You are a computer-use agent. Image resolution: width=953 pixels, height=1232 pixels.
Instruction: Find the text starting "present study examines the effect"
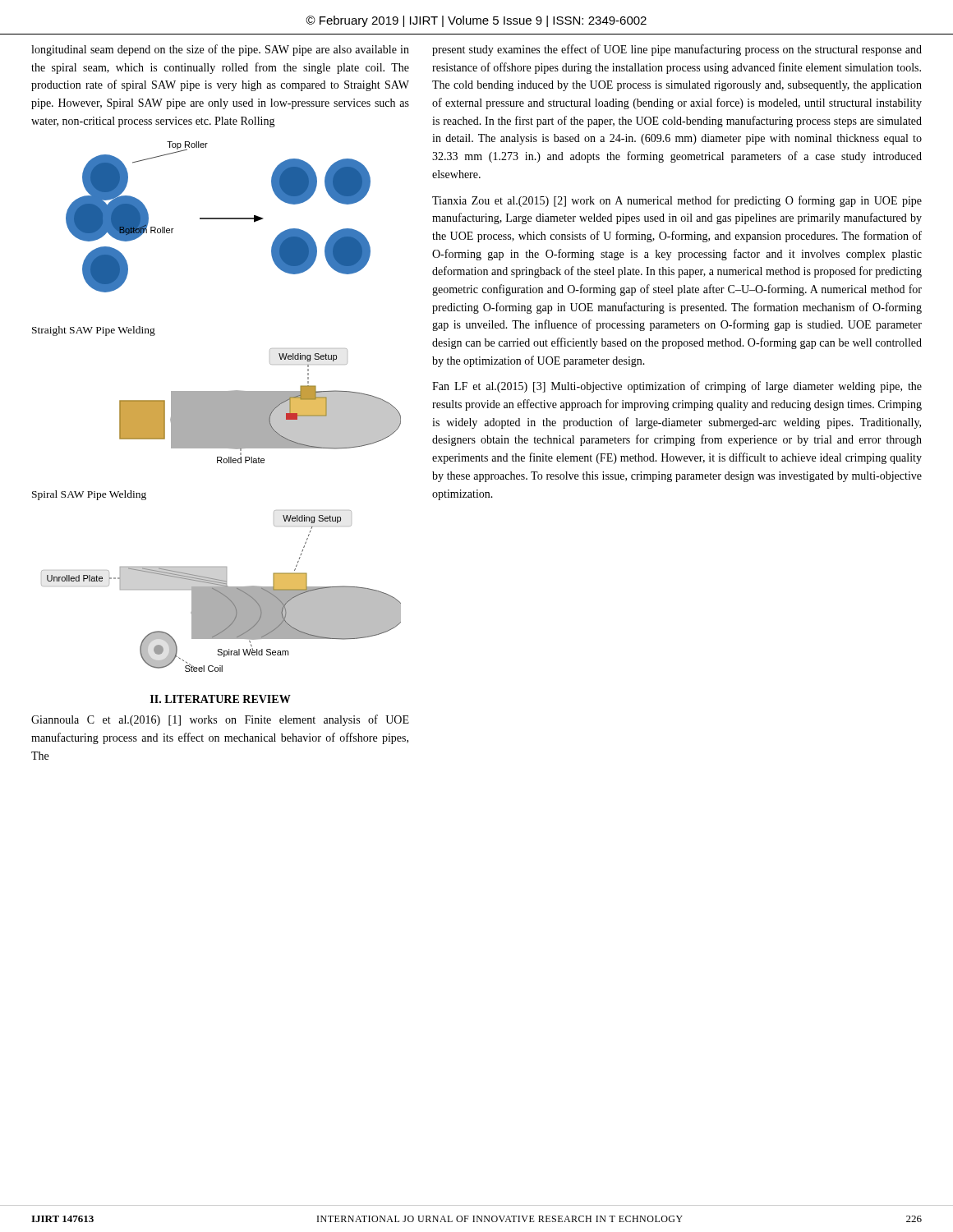(677, 112)
